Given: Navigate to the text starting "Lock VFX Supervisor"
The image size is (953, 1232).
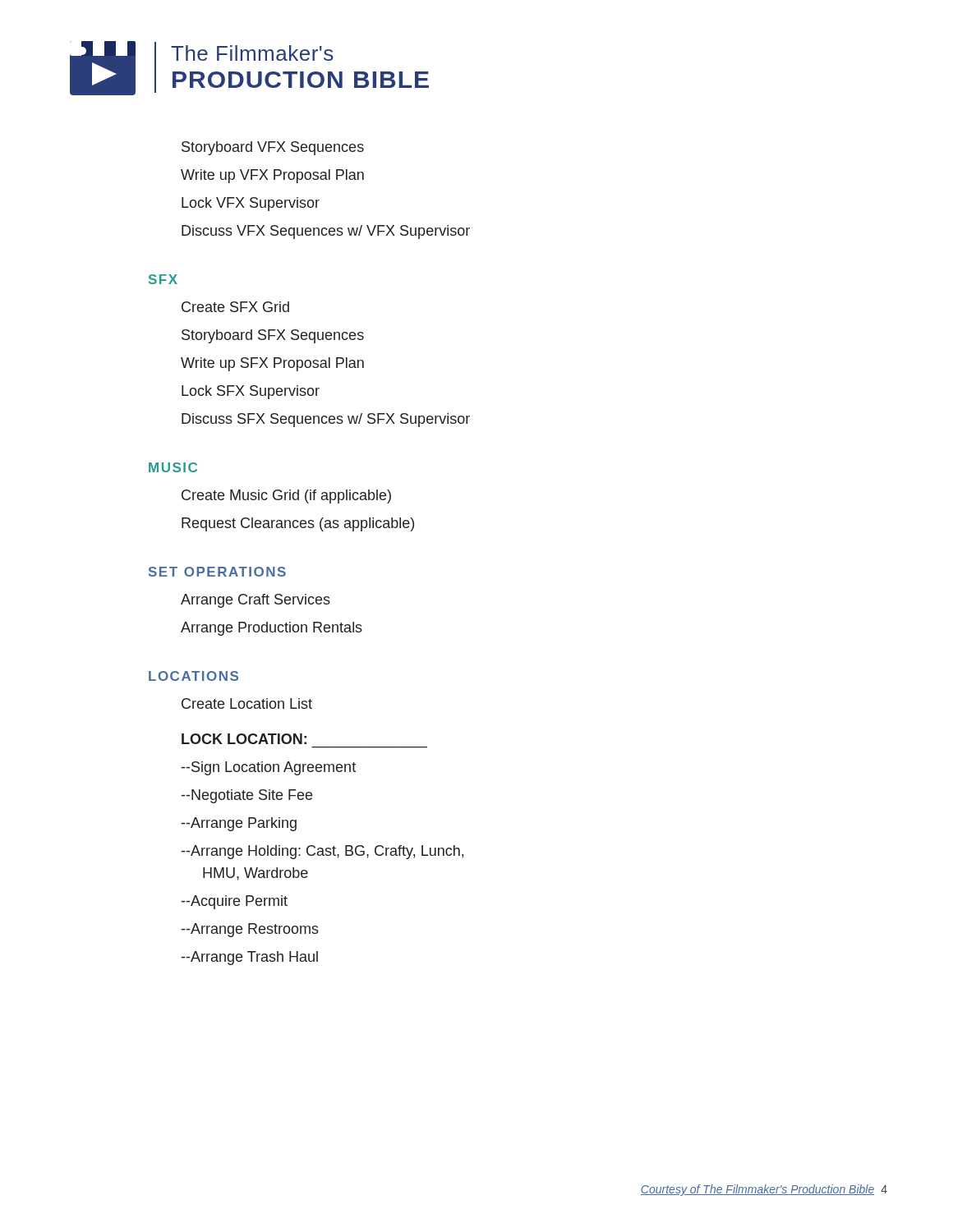Looking at the screenshot, I should (251, 204).
